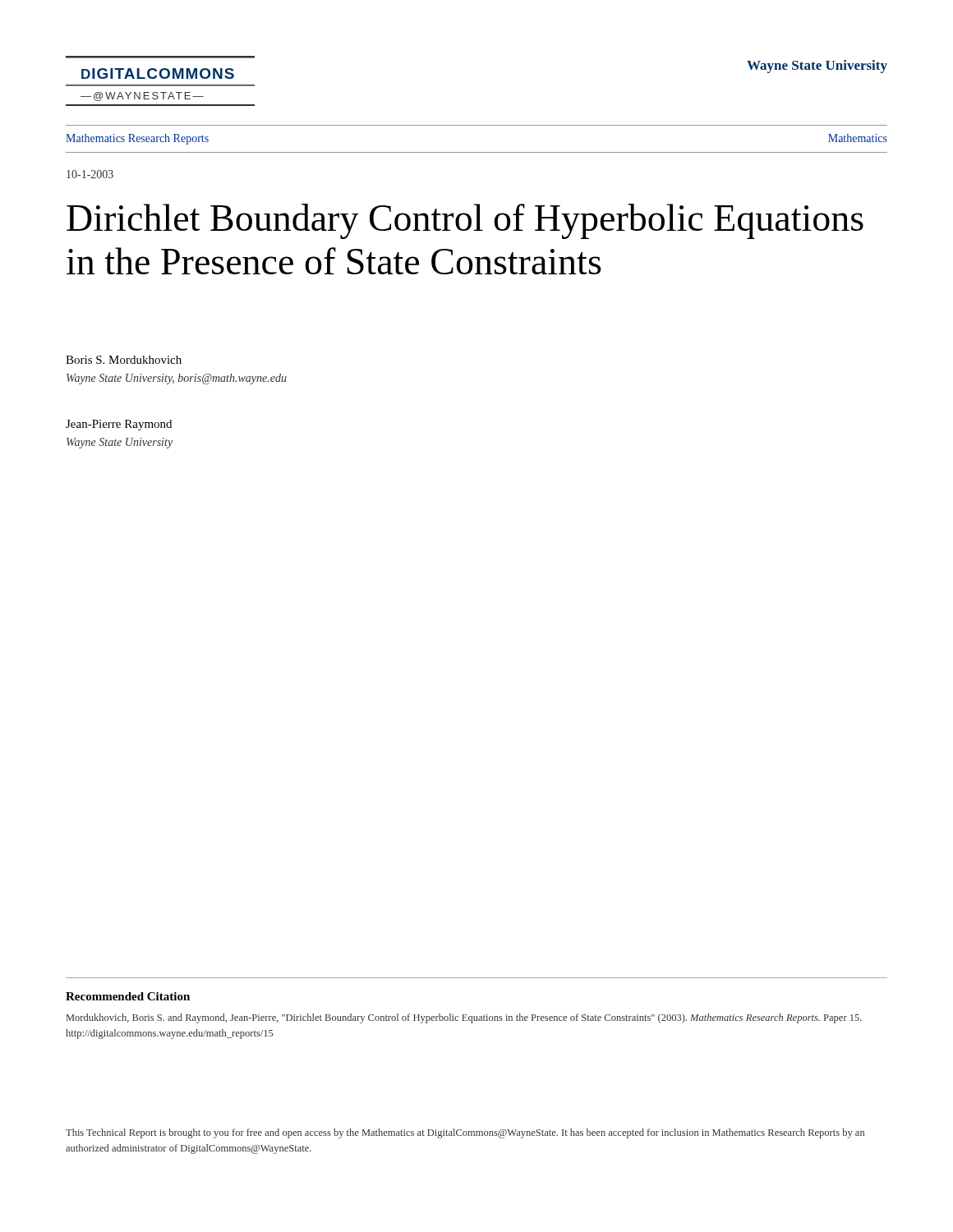
Task: Find the logo
Action: click(160, 78)
